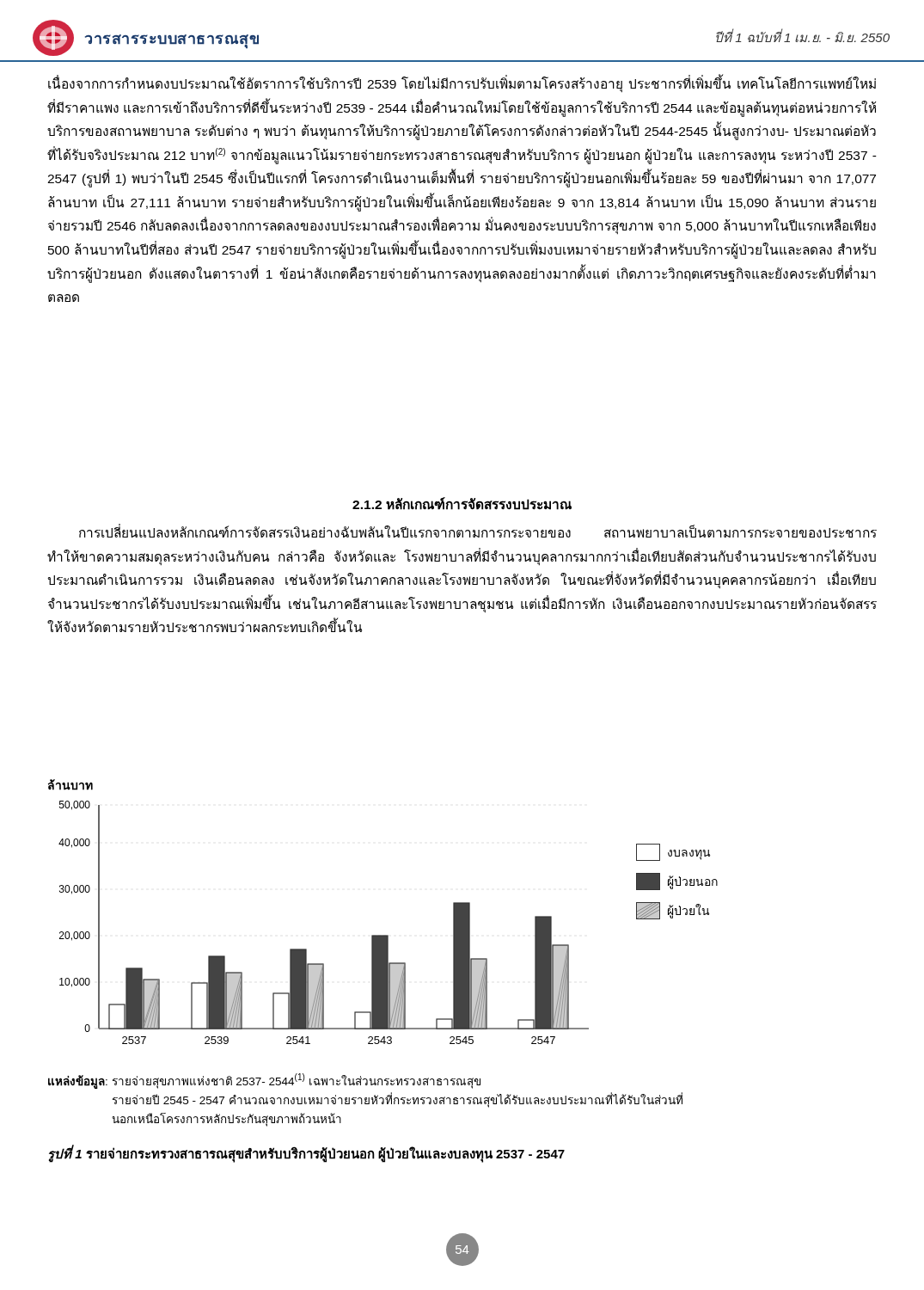Screen dimensions: 1290x924
Task: Point to the passage starting "การเปลี่ยนแปลงหลักเกณฑ์การจัดสรรเงินอย่างฉับพลันในปีแรกจากตามการกระจายของ สถานพยาบาลเป็นตามการกระจายของประชากรทำให้ขาดความสมดุลระหว่างเงินกับคน กล่าวคือ"
Action: click(x=462, y=580)
